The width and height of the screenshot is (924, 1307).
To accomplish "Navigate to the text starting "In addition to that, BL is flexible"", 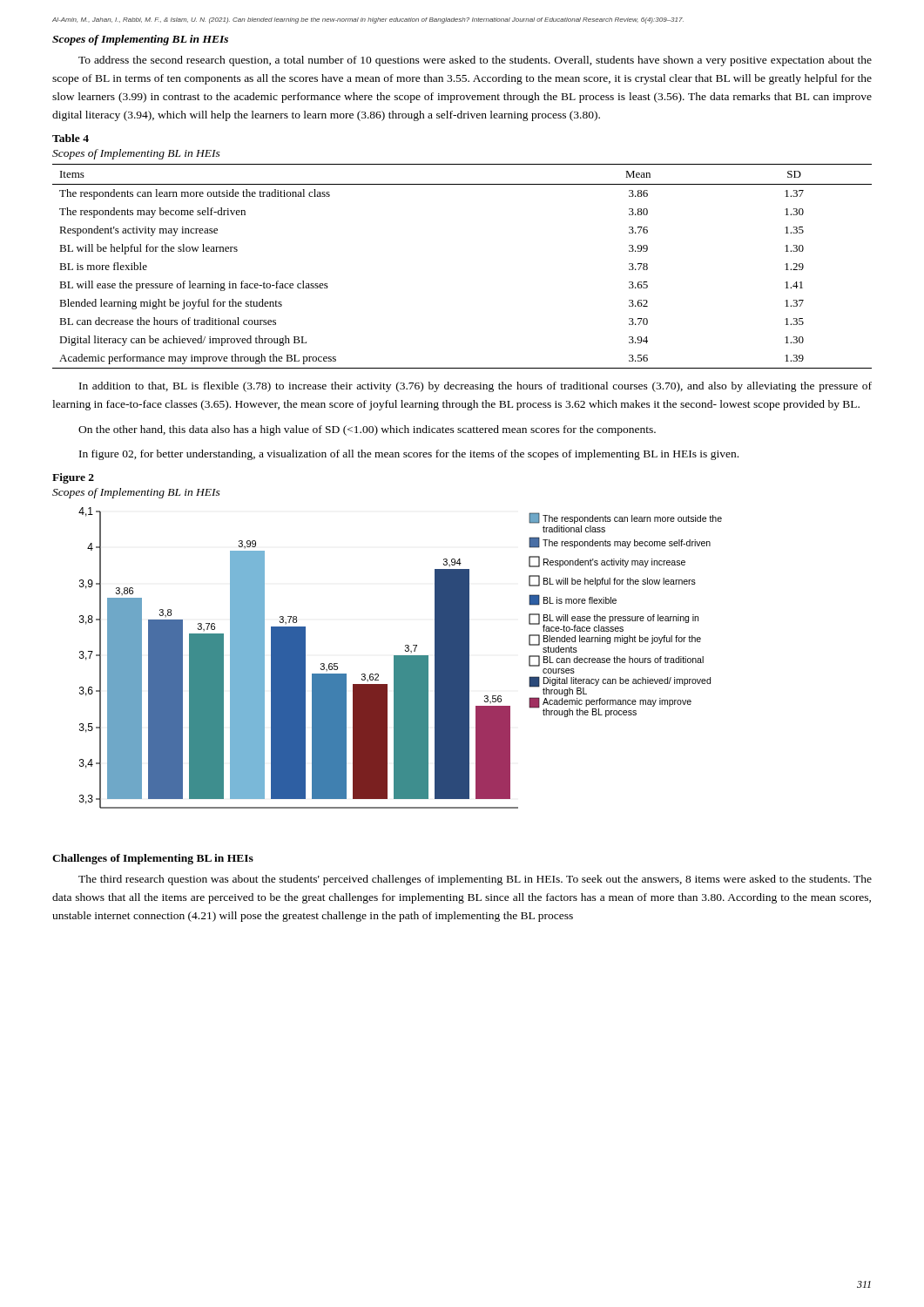I will click(x=462, y=394).
